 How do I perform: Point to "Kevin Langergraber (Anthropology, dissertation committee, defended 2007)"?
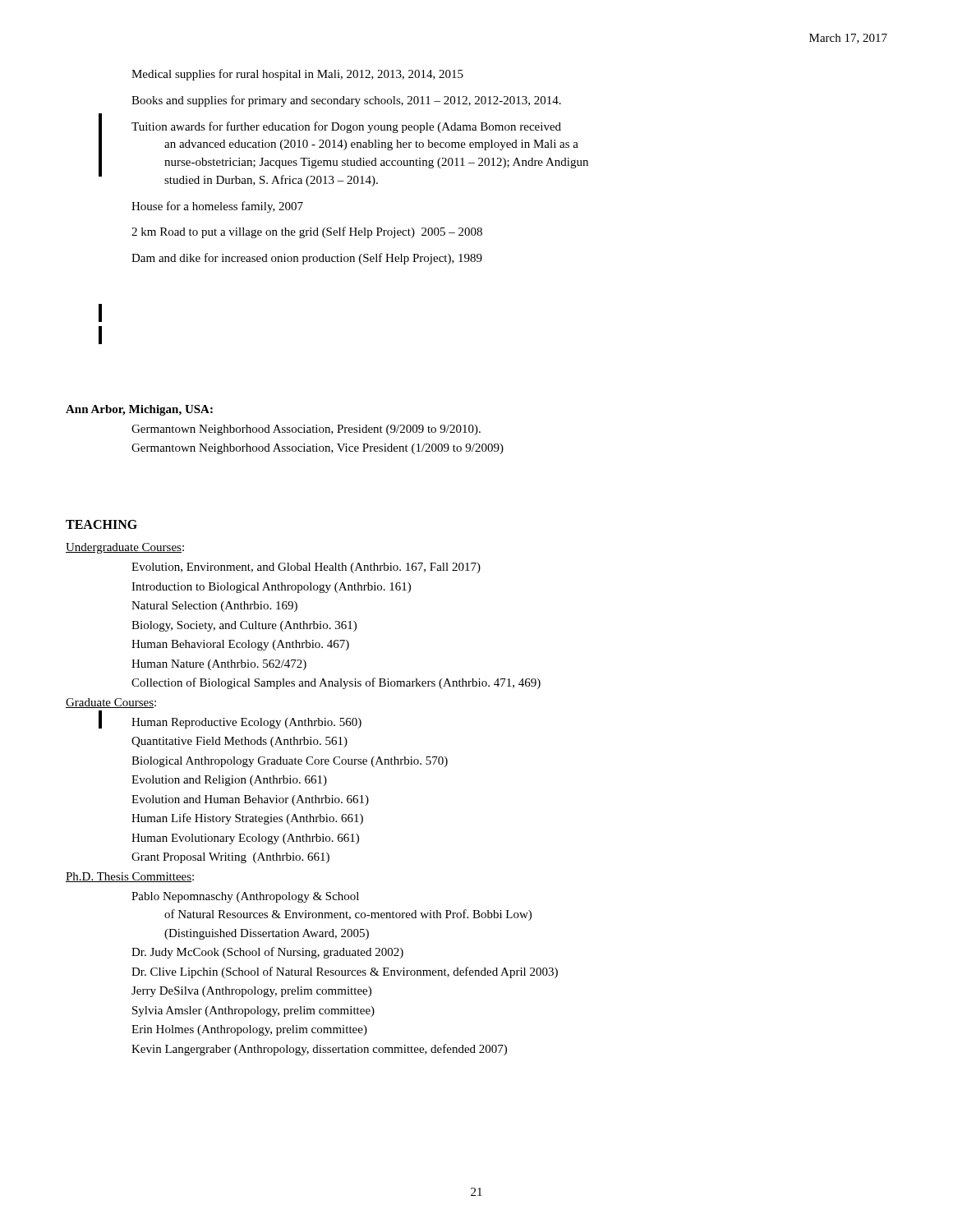(319, 1048)
